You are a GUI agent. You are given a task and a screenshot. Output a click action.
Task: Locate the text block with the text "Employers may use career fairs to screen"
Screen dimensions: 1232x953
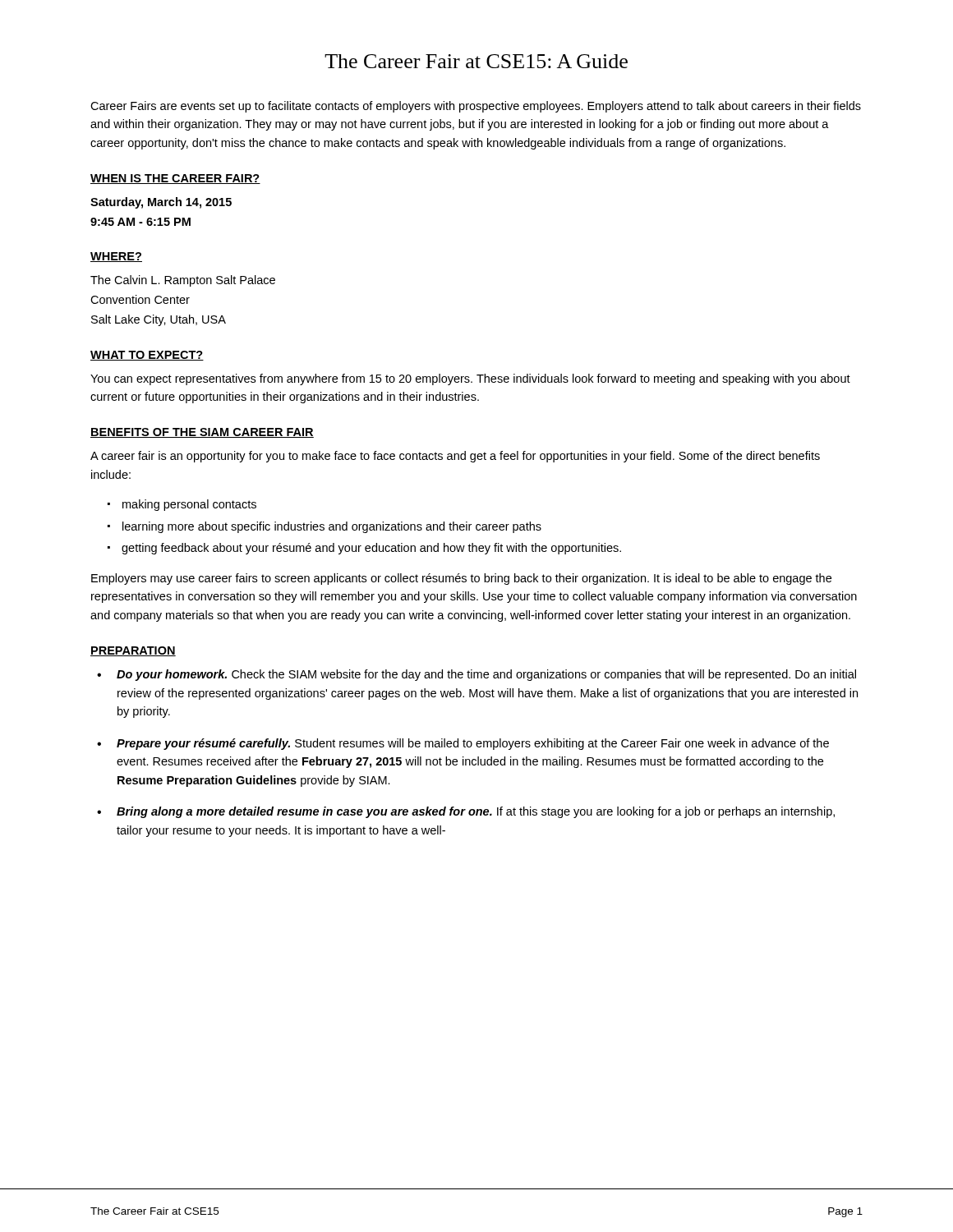tap(474, 597)
